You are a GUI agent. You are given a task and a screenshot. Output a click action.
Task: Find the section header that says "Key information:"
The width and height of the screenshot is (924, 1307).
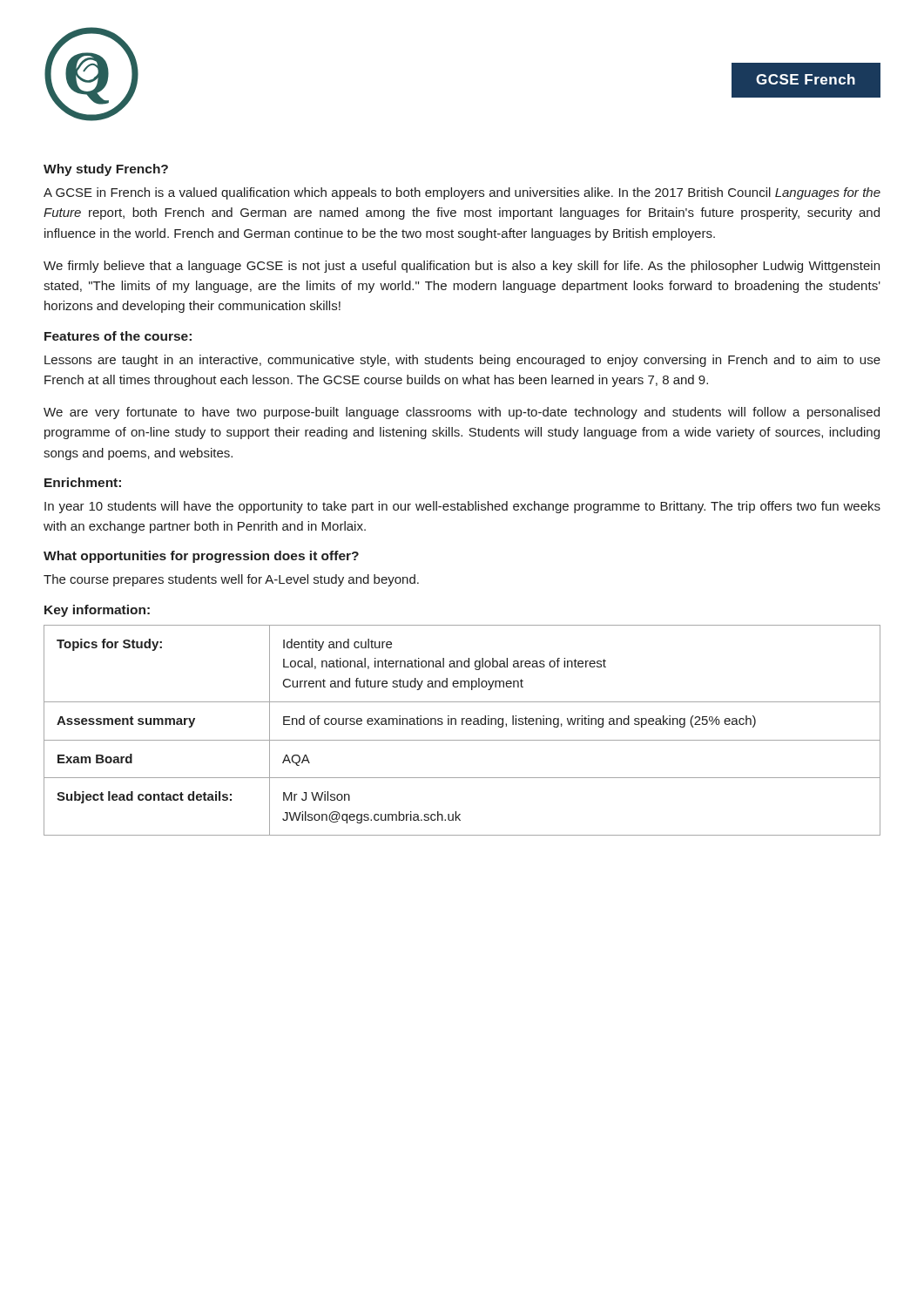[x=97, y=609]
